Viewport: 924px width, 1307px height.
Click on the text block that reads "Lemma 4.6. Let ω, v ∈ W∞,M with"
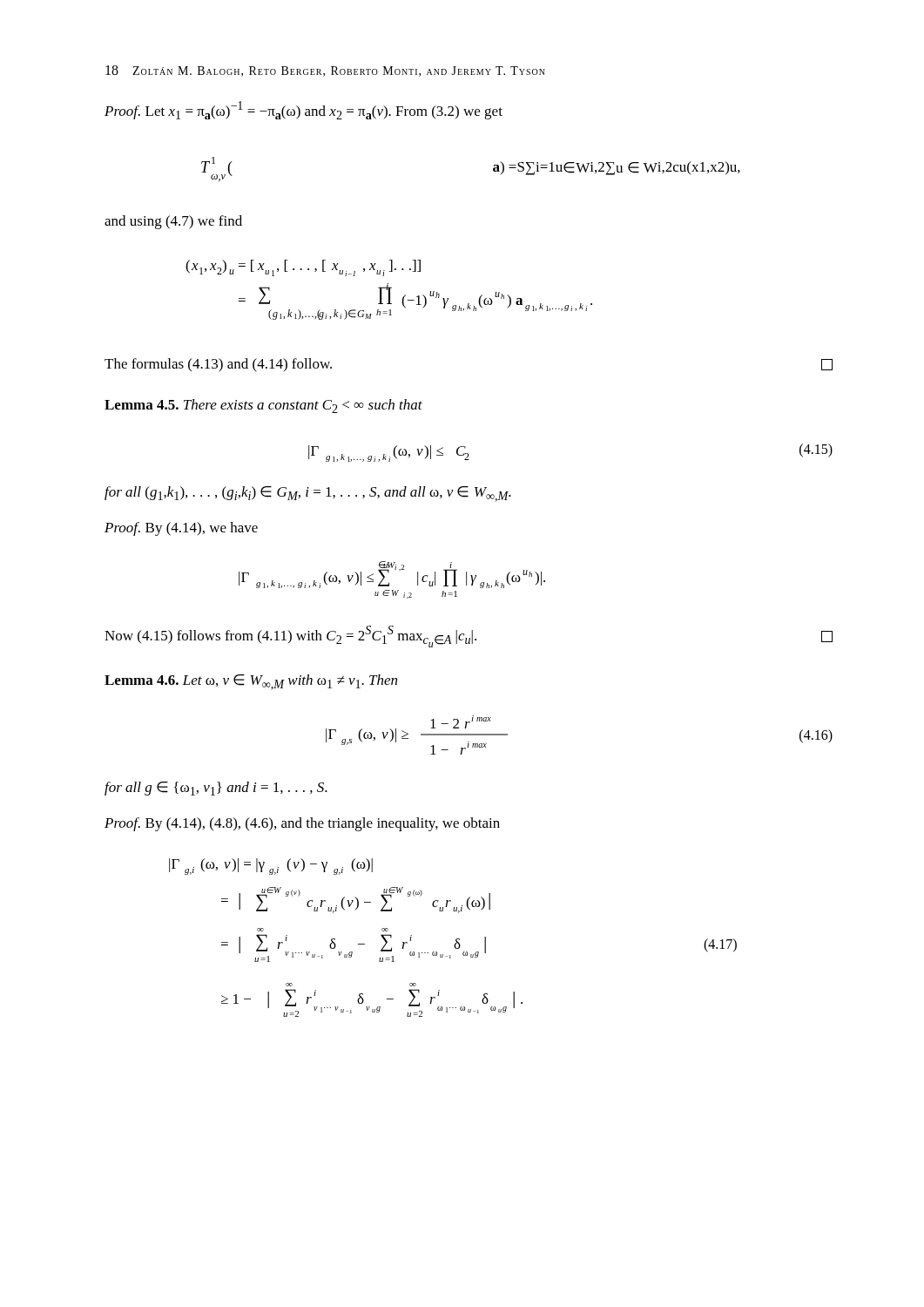(x=251, y=682)
